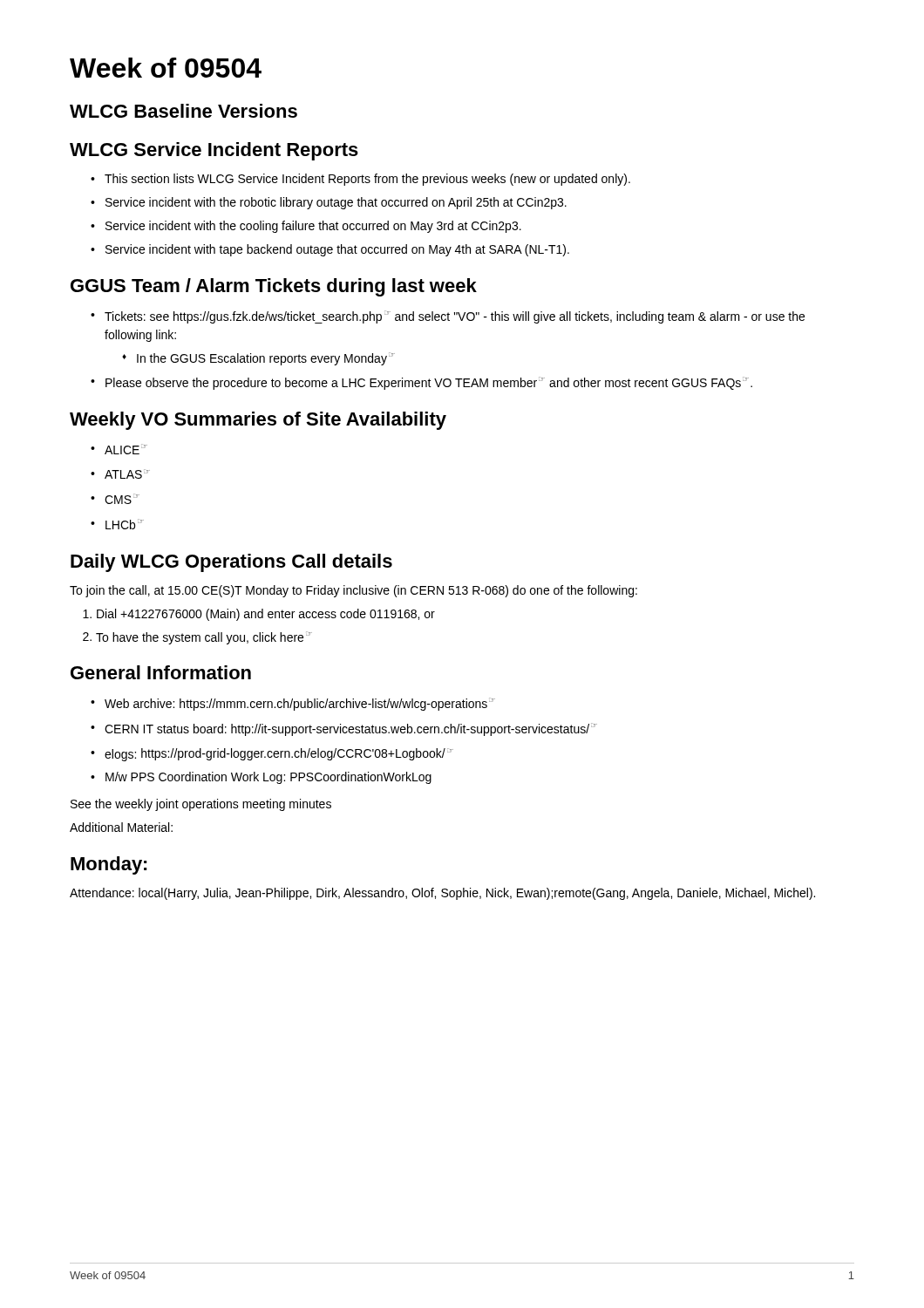Viewport: 924px width, 1308px height.
Task: Select the passage starting "General Information"
Action: (x=161, y=673)
